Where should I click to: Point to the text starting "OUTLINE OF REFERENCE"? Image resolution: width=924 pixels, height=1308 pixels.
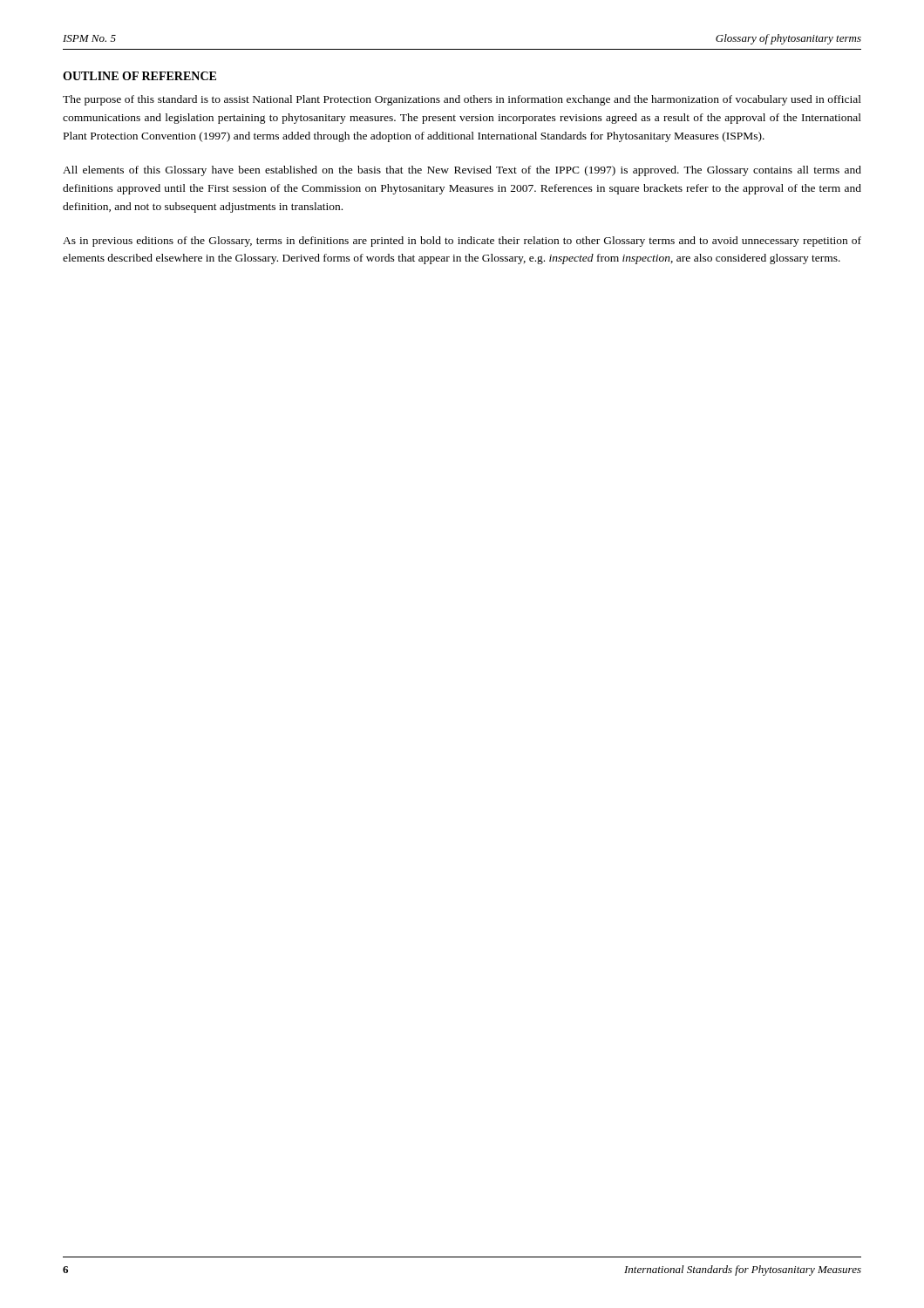tap(140, 76)
